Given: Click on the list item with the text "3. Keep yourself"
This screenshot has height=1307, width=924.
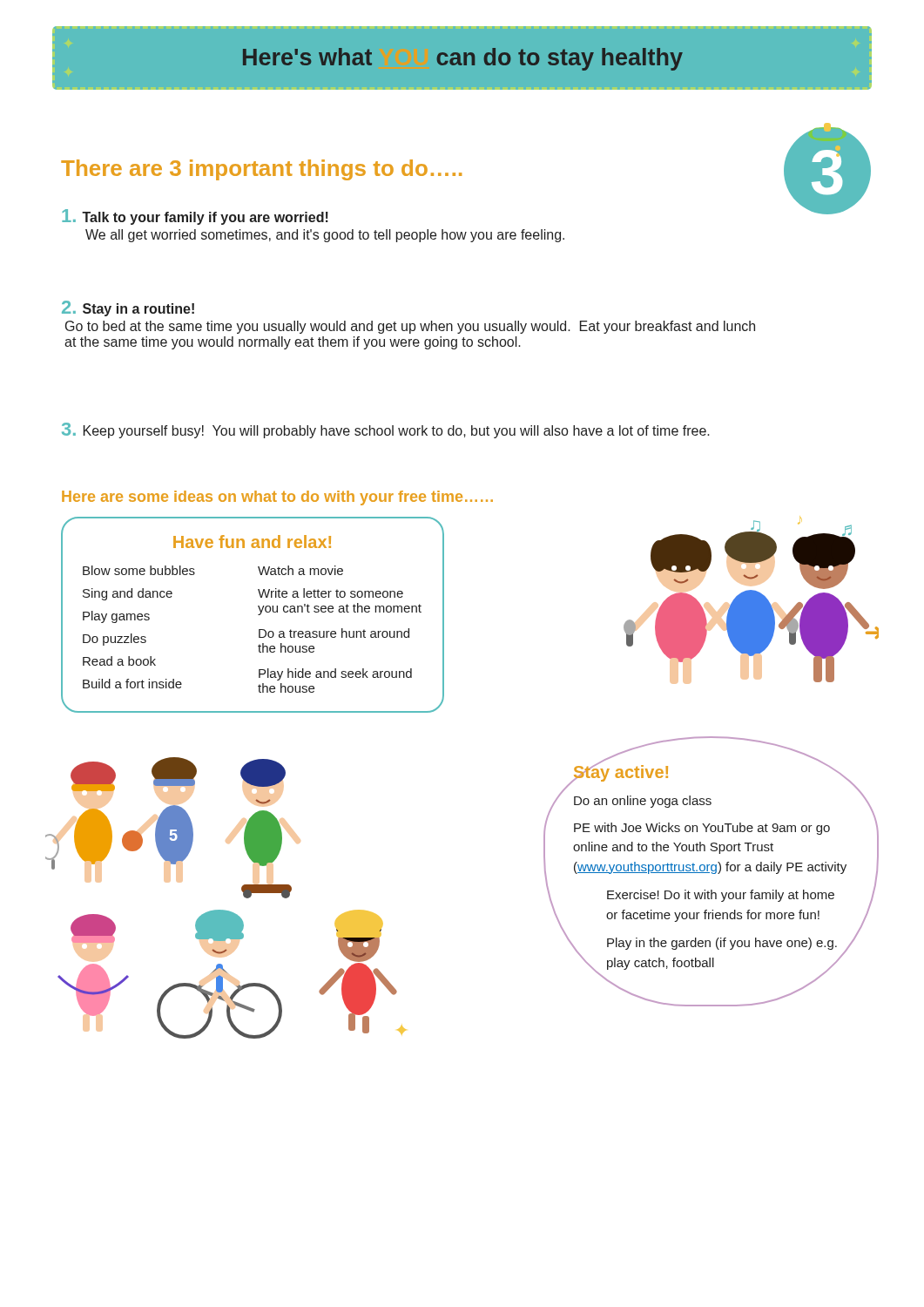Looking at the screenshot, I should [x=386, y=429].
